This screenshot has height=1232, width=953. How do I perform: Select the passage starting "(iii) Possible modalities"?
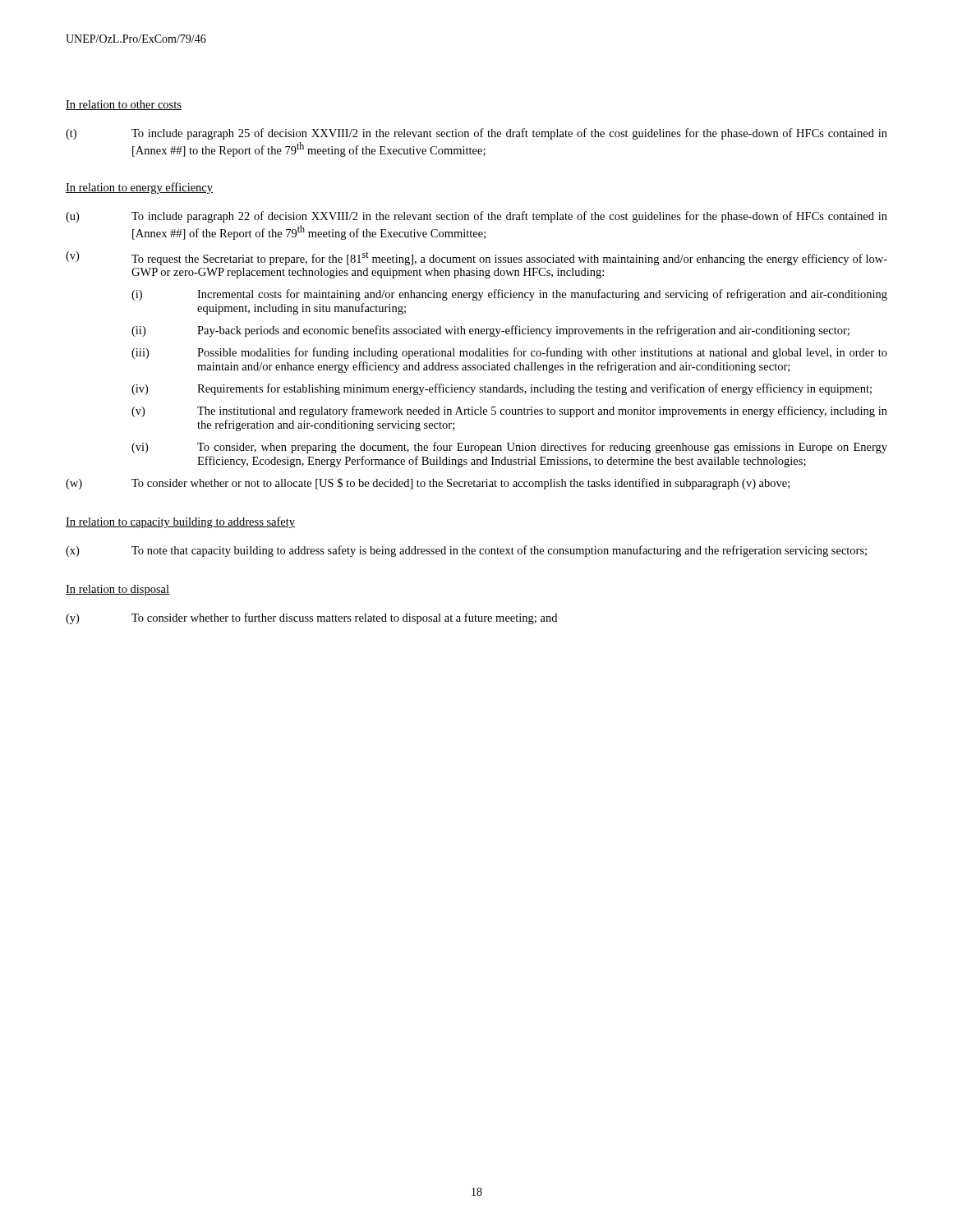(509, 360)
